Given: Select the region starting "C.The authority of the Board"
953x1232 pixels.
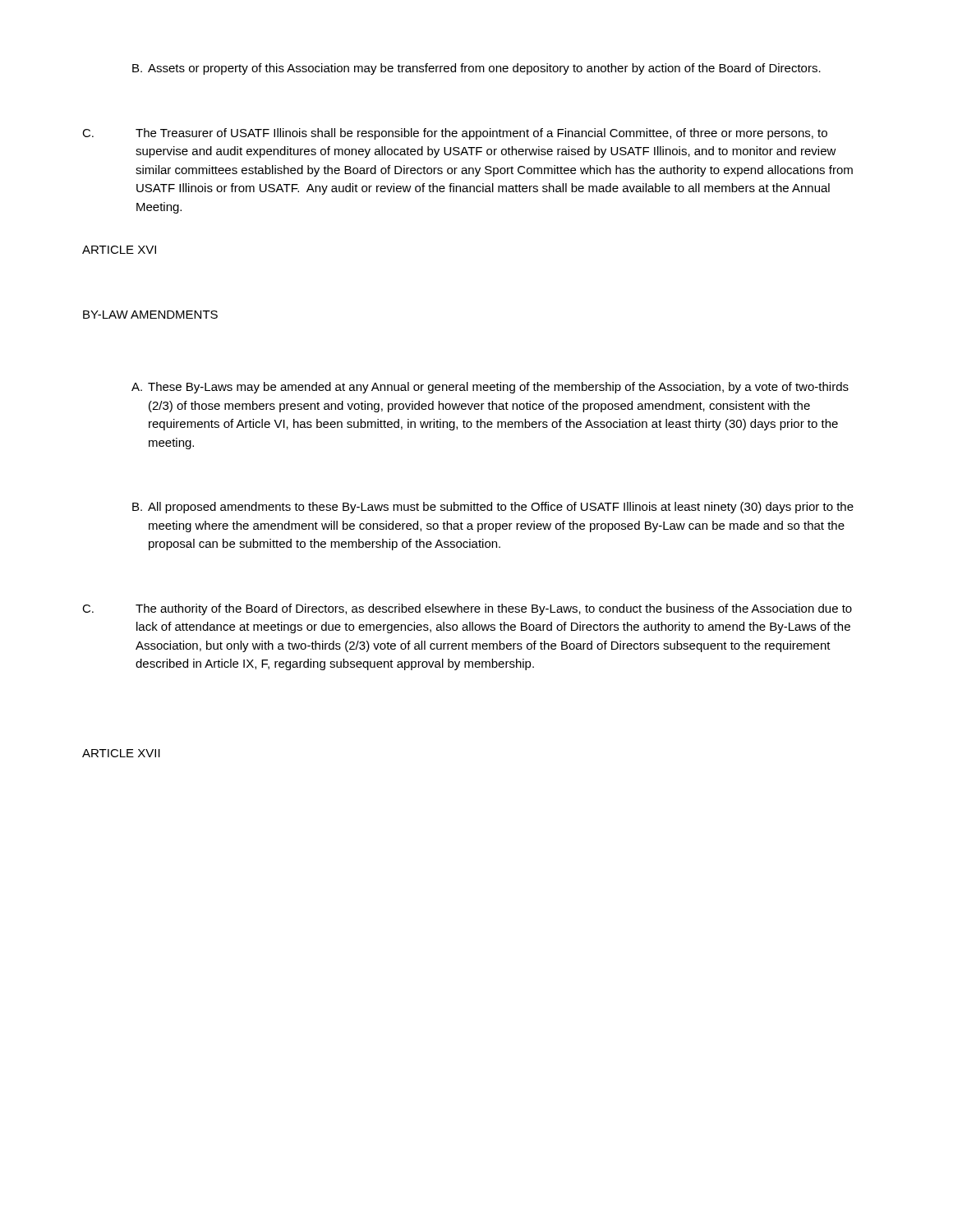Looking at the screenshot, I should pos(476,636).
